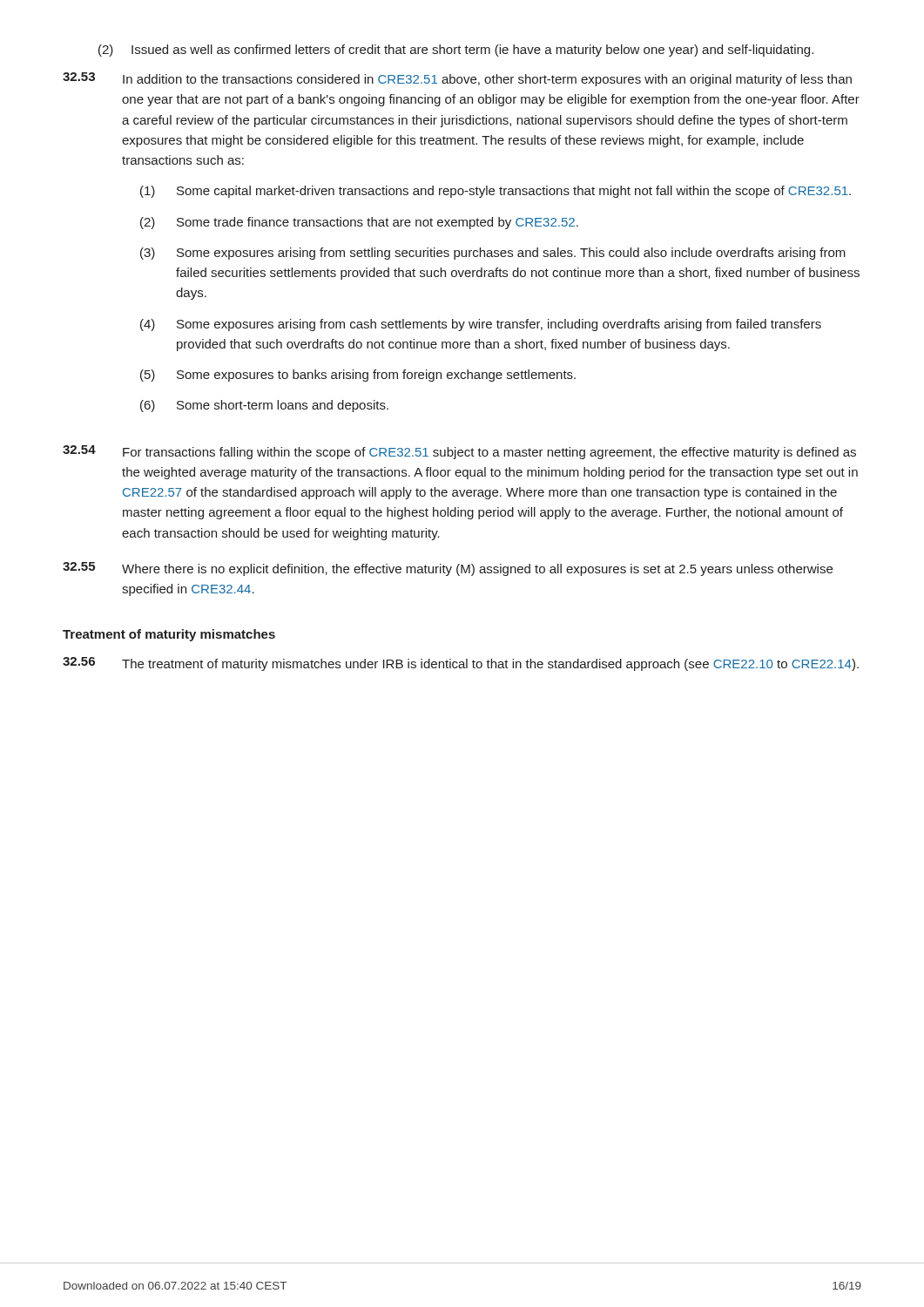924x1307 pixels.
Task: Find the list item containing "(5) Some exposures"
Action: coord(500,374)
